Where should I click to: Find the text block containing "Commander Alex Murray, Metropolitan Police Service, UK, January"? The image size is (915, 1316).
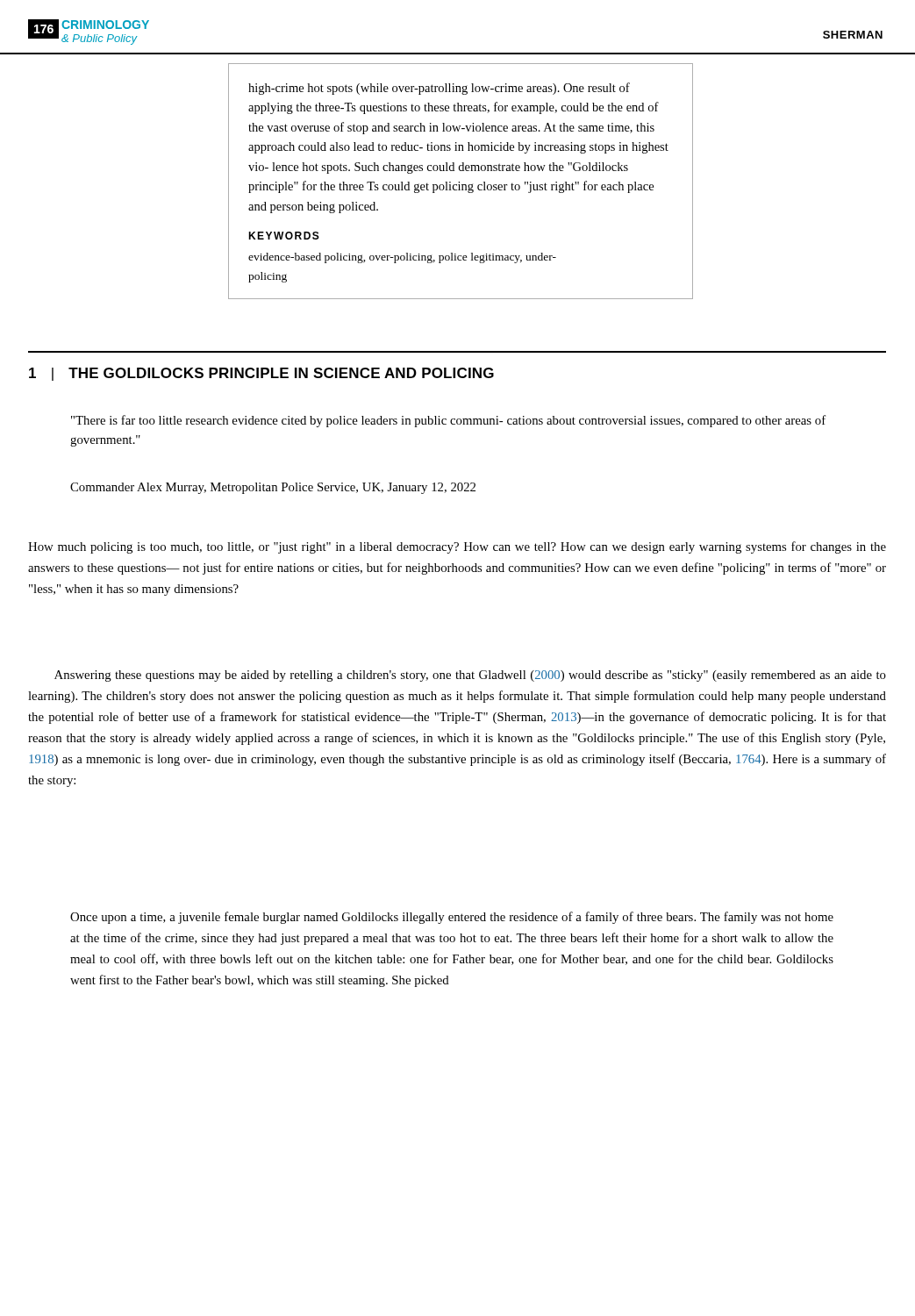coord(273,487)
